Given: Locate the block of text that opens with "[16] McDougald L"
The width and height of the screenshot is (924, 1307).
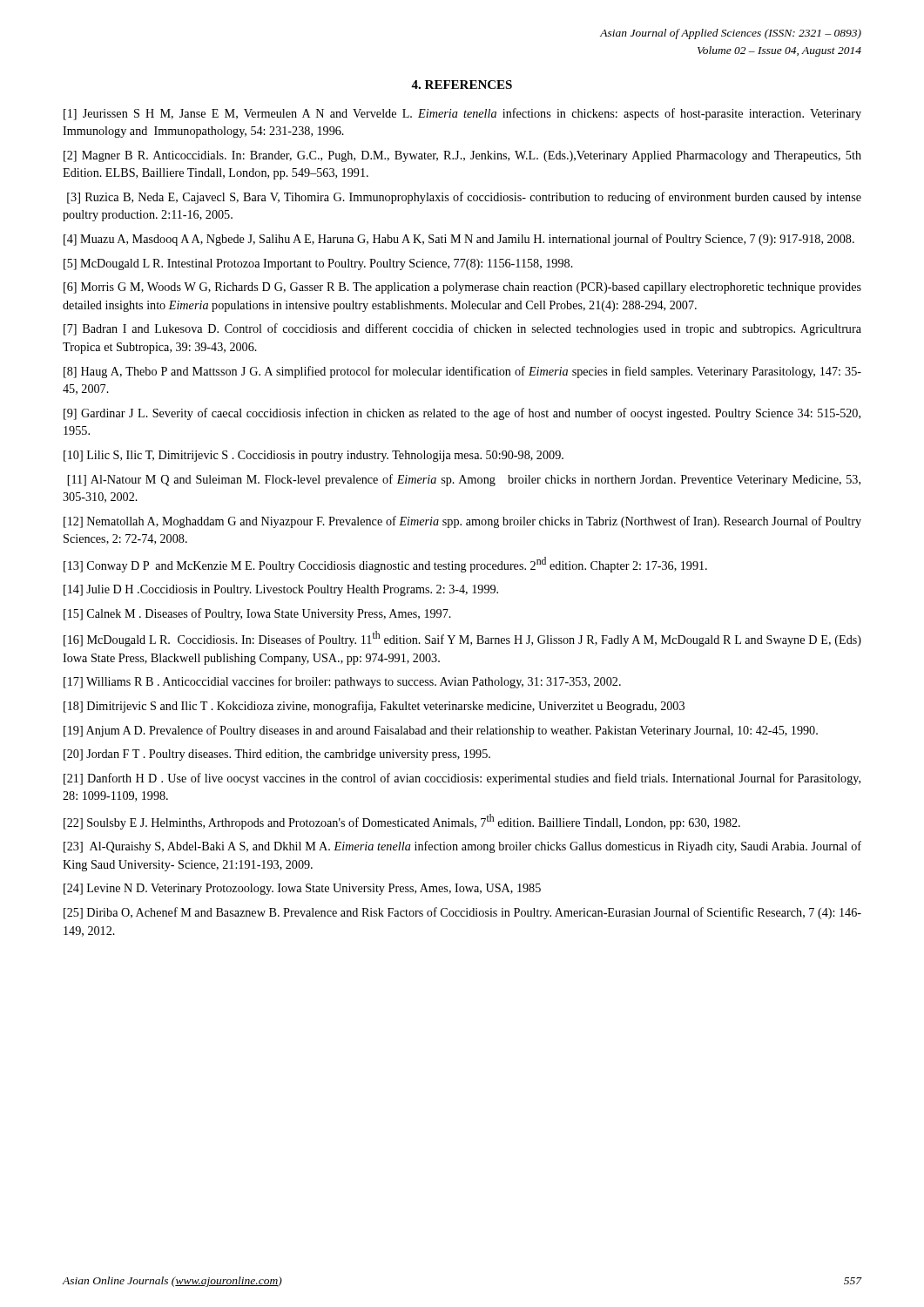Looking at the screenshot, I should coord(462,647).
